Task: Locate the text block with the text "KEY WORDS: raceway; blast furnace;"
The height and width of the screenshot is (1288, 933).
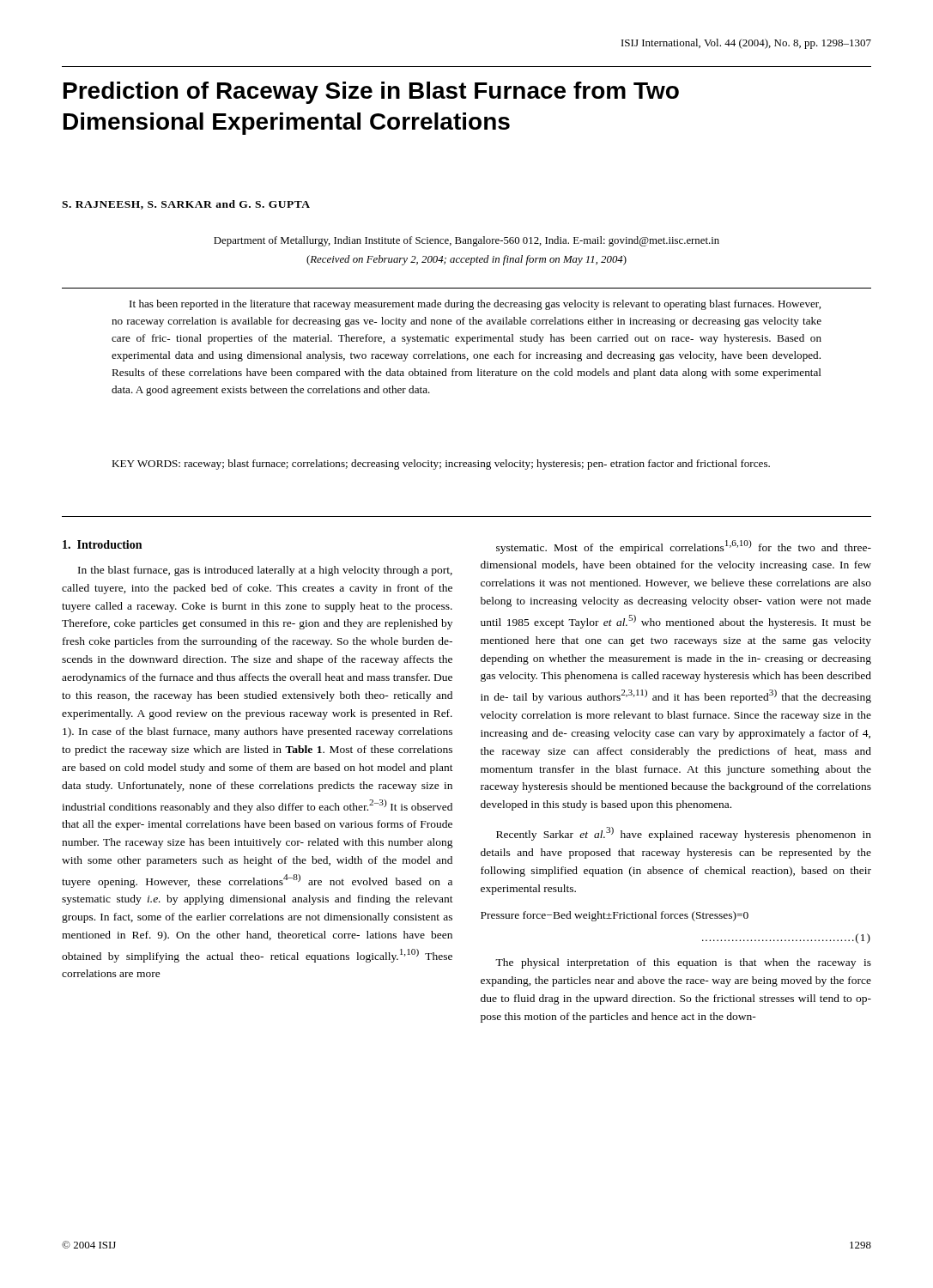Action: point(441,463)
